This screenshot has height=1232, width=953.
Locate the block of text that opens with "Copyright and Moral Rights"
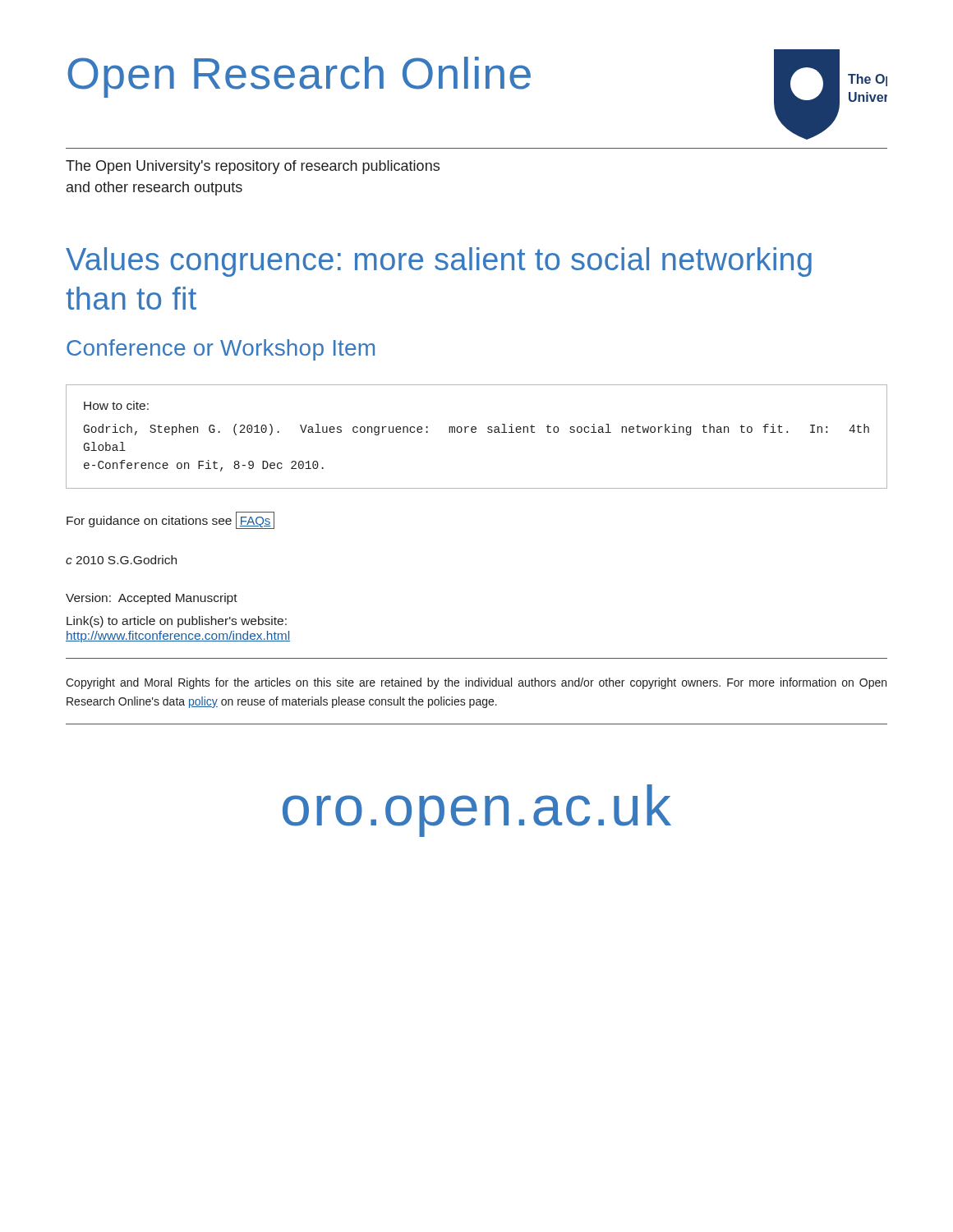point(476,692)
